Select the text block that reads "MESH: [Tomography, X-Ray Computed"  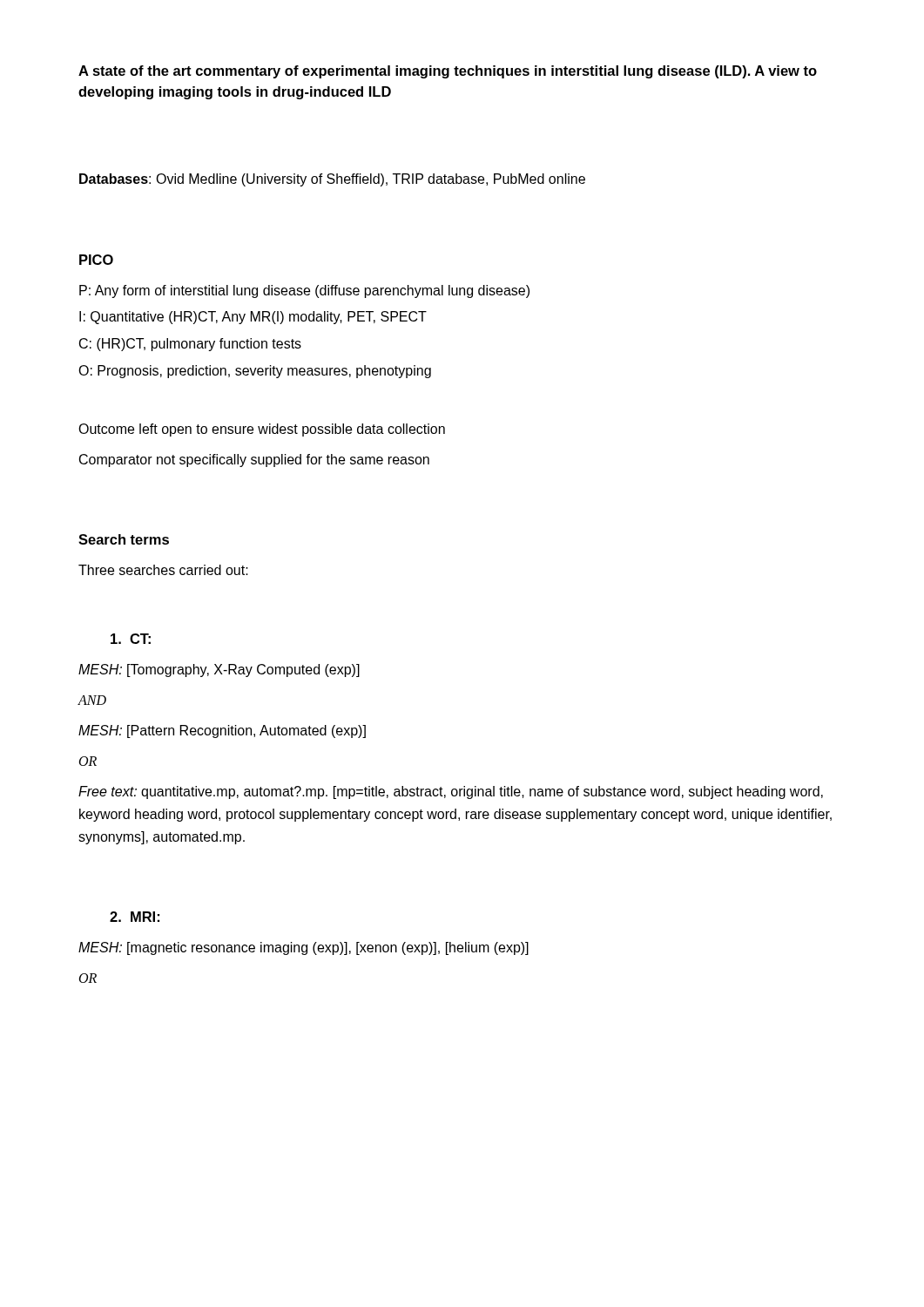coord(219,670)
